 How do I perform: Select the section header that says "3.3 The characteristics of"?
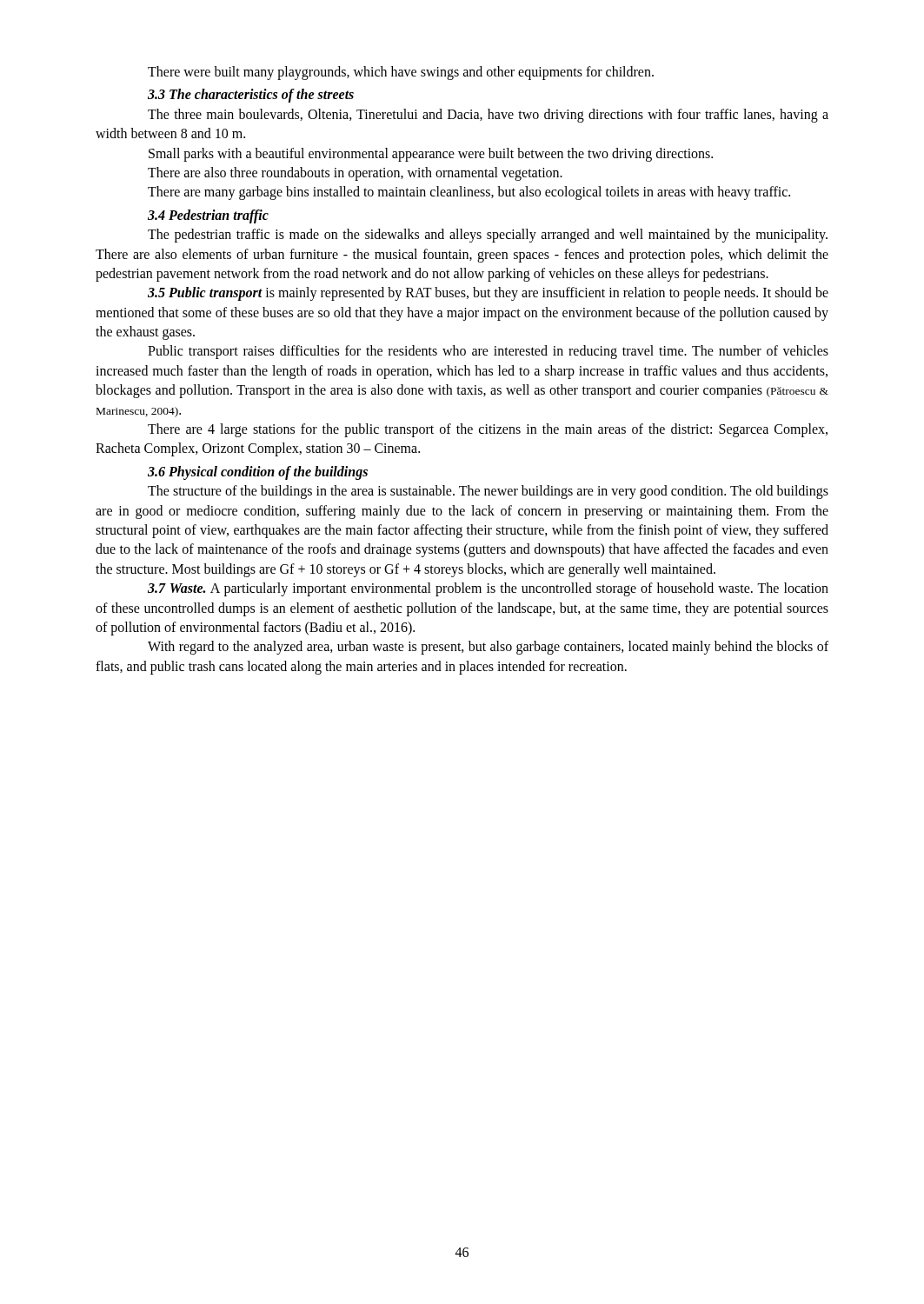click(251, 96)
